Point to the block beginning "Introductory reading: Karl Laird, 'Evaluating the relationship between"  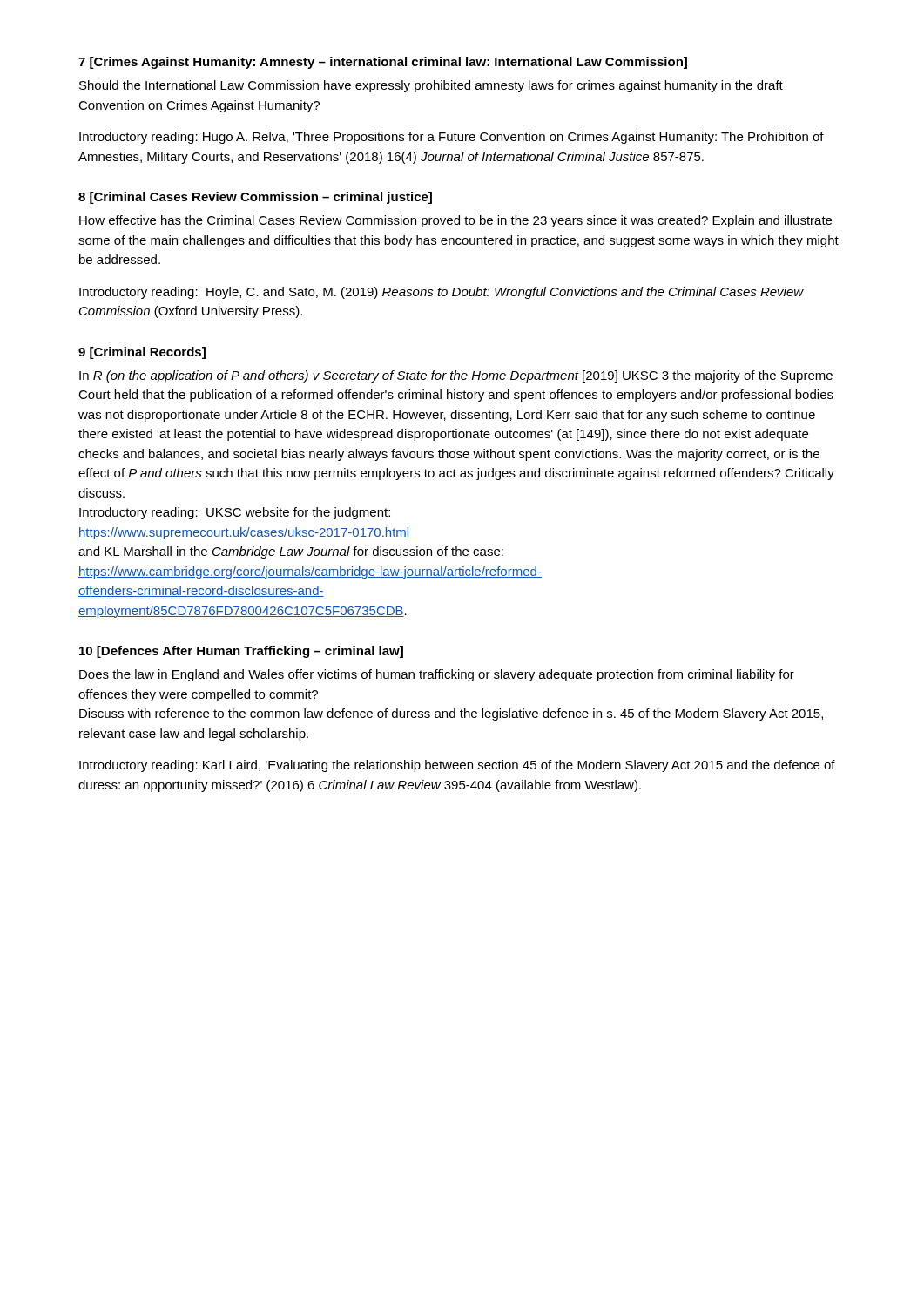(x=457, y=774)
